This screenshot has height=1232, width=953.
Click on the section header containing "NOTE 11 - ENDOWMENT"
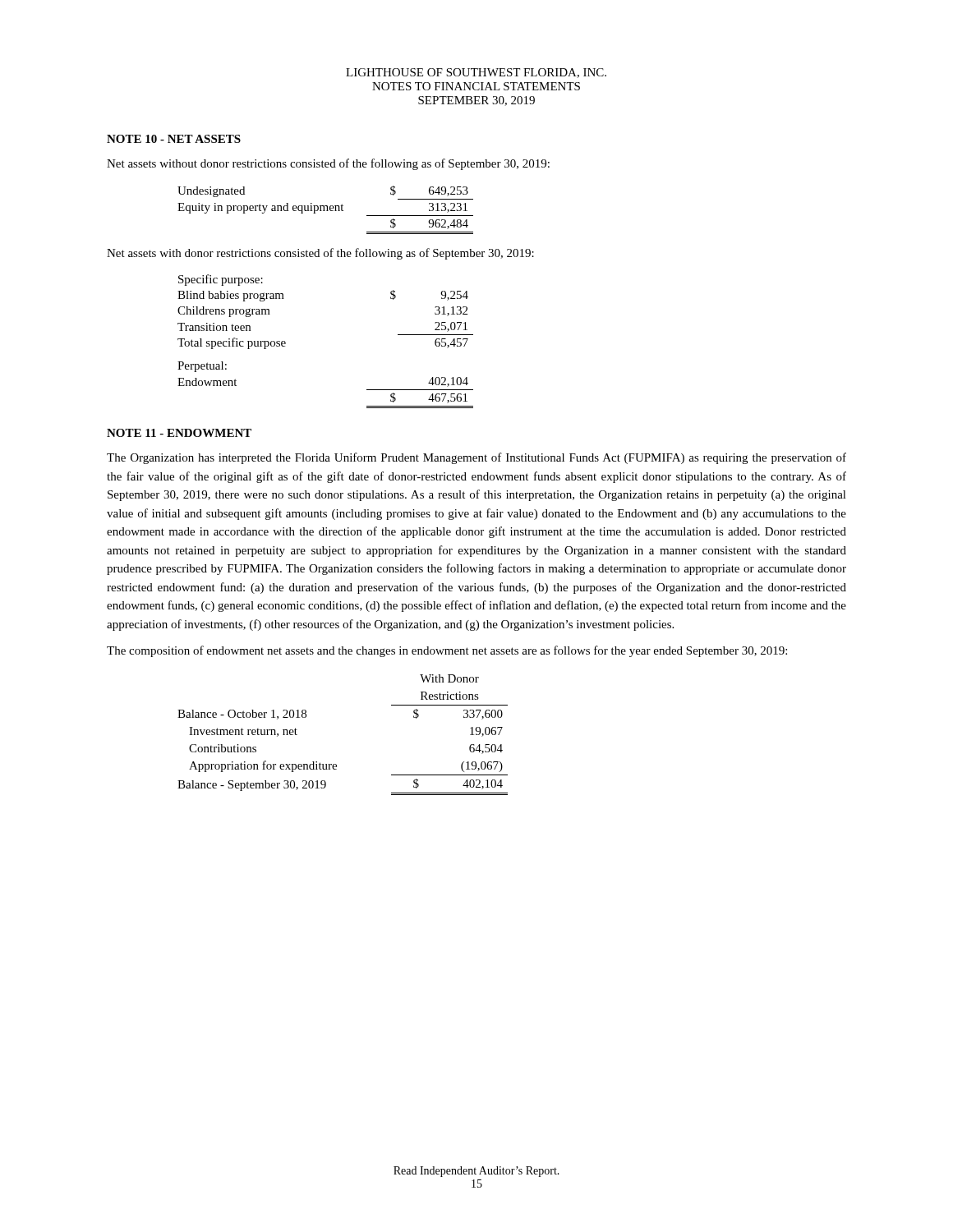click(179, 433)
